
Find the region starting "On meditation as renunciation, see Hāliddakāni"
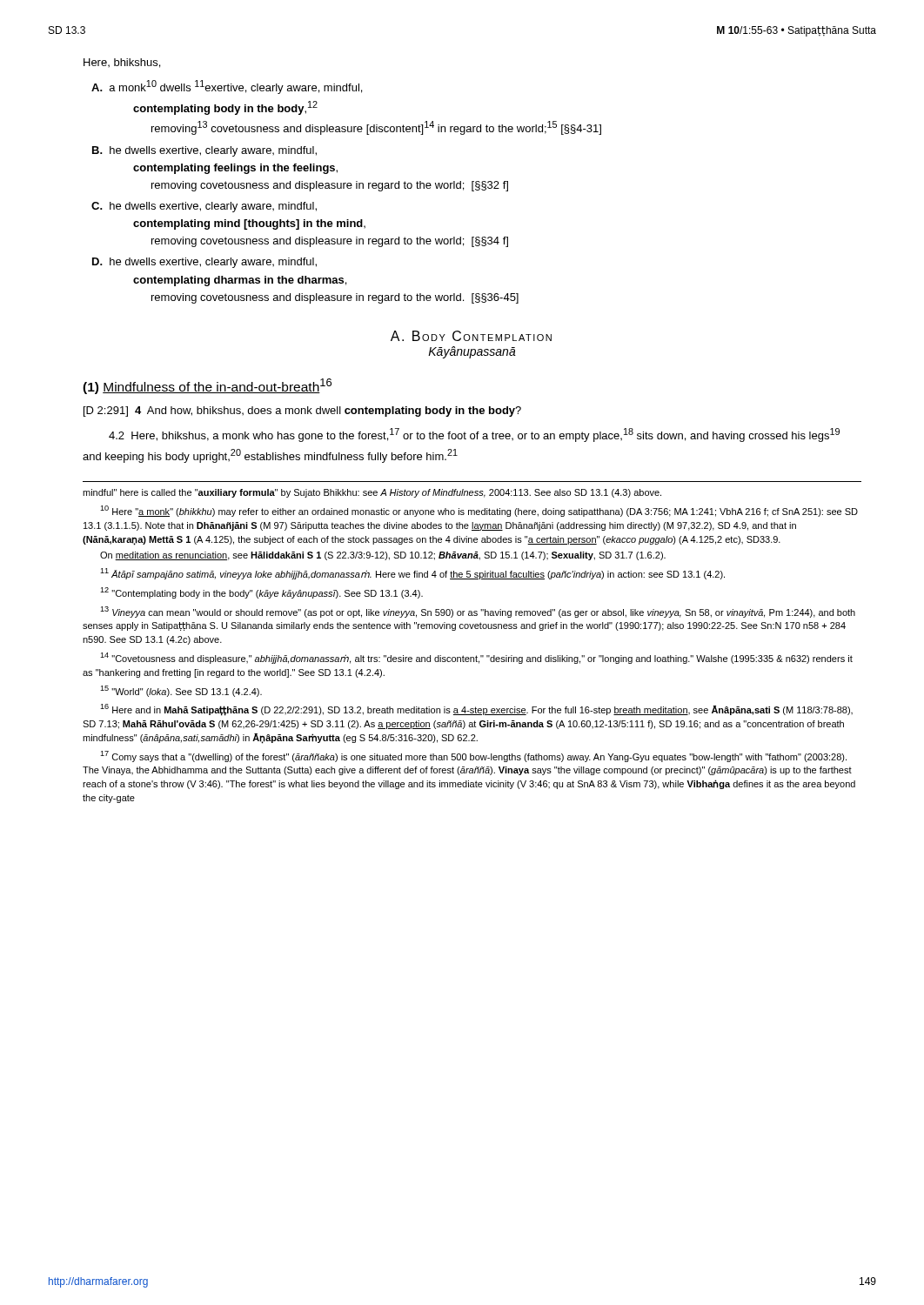click(383, 555)
